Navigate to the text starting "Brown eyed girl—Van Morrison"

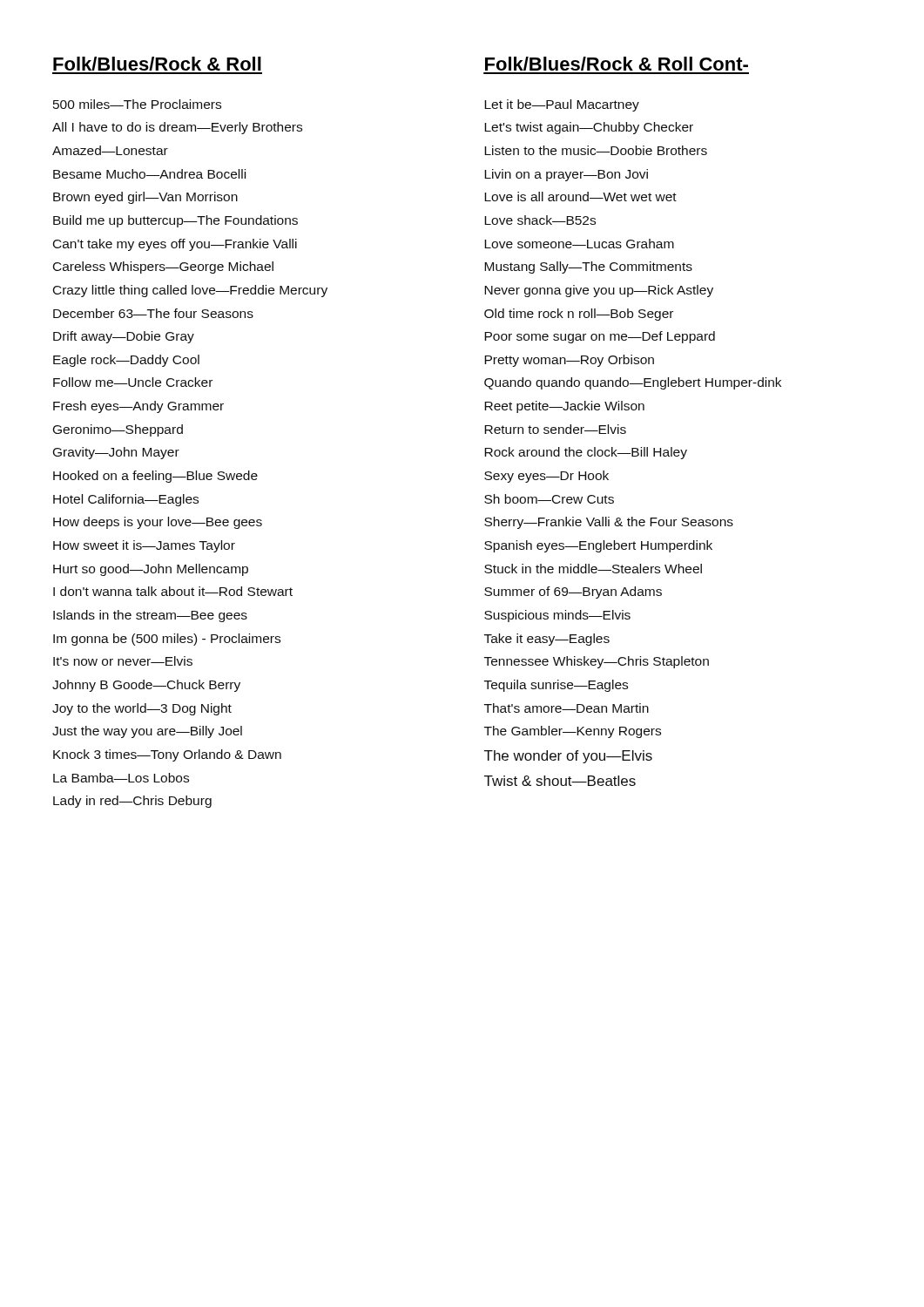(145, 197)
